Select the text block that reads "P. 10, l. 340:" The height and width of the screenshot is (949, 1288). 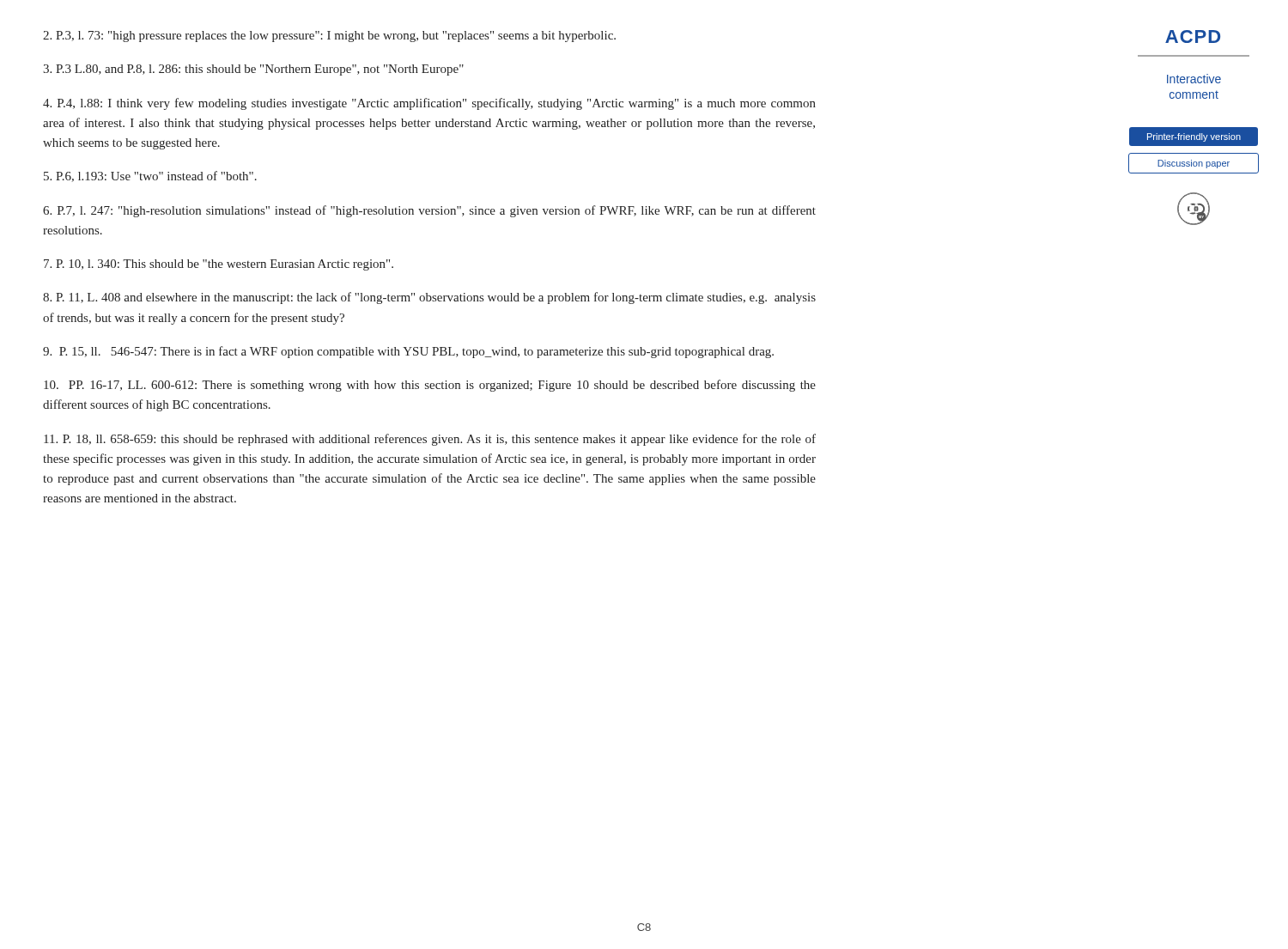[x=219, y=264]
